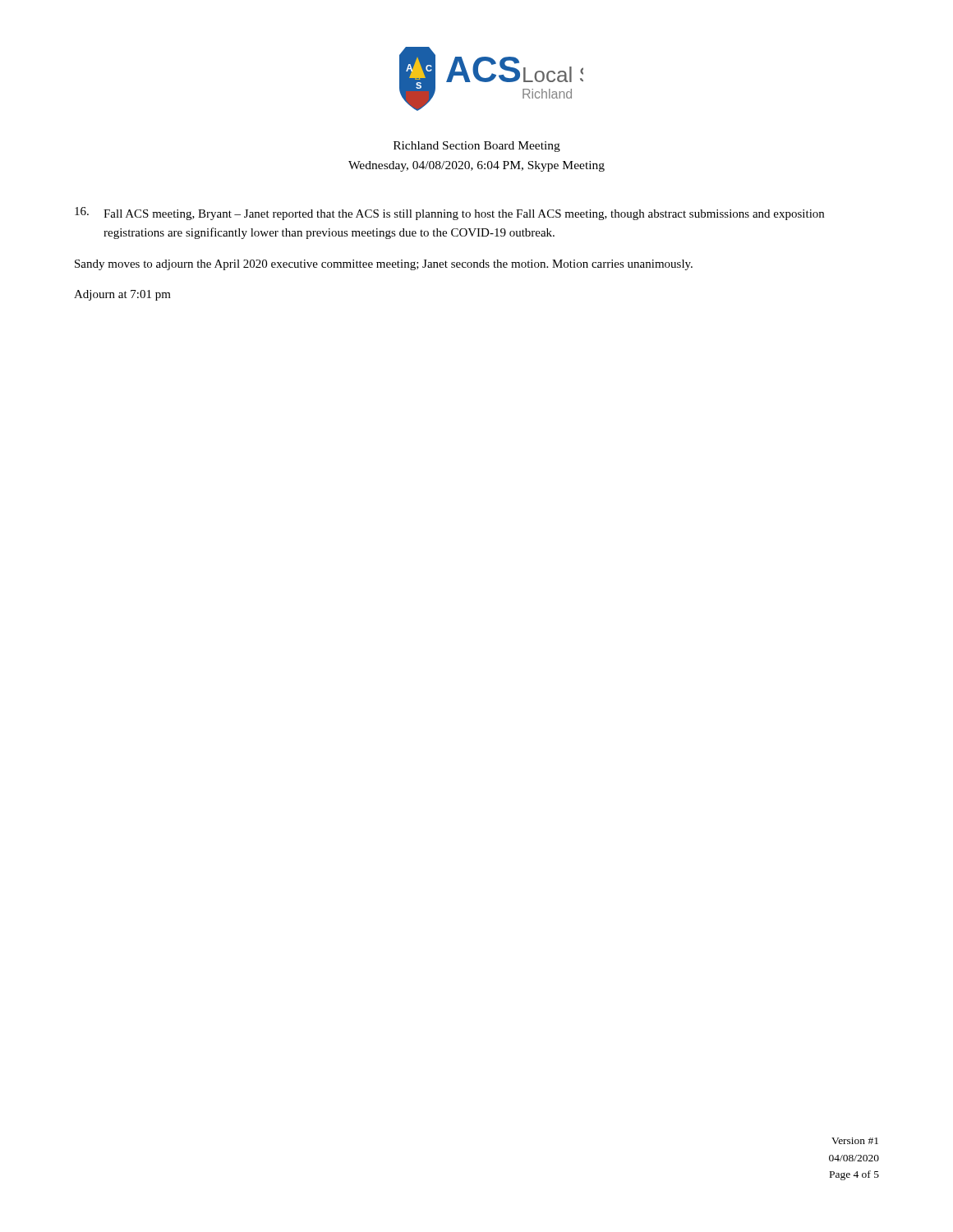Select the title containing "Richland Section Board Meeting"
953x1232 pixels.
point(476,155)
